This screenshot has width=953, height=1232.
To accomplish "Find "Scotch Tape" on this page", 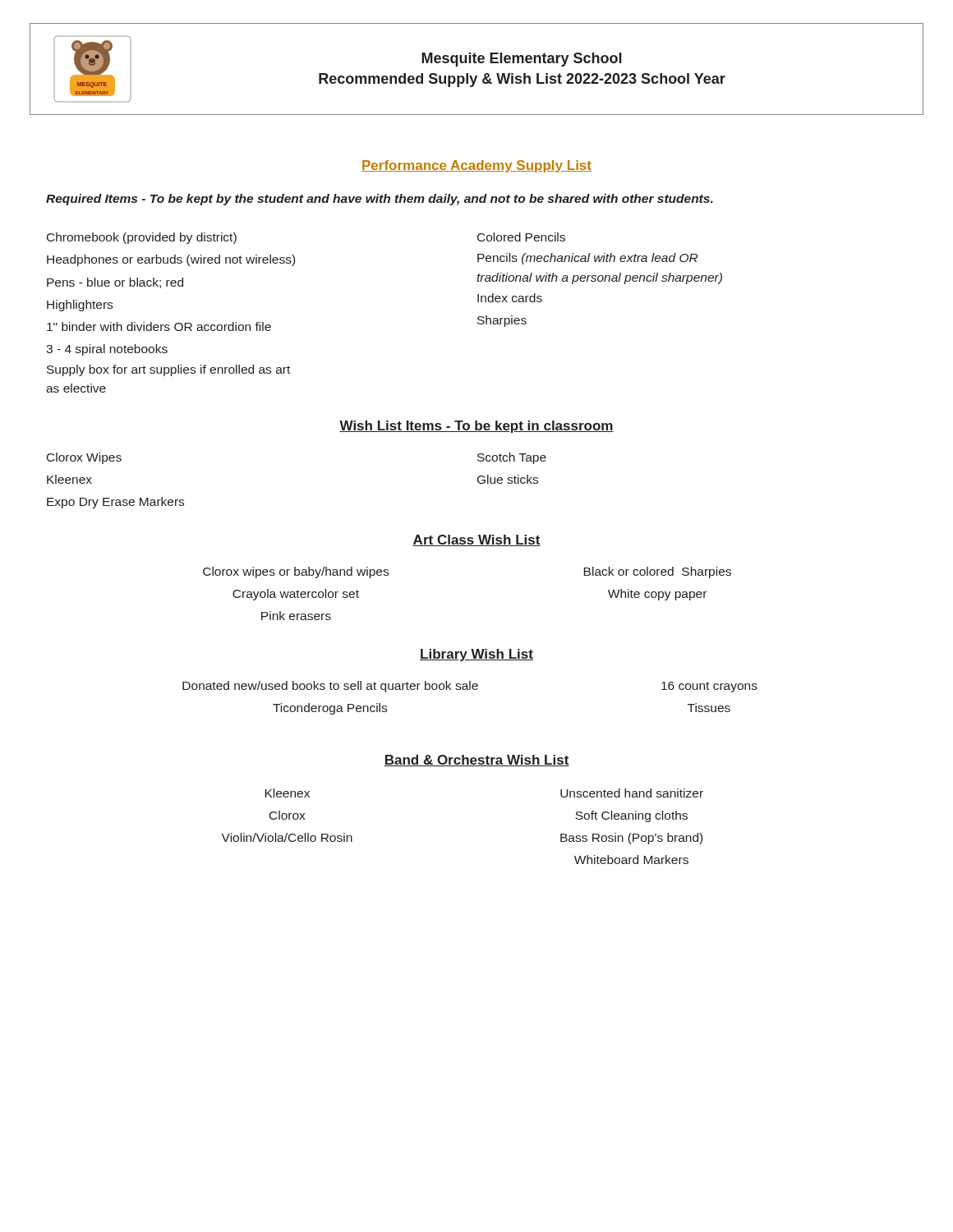I will pyautogui.click(x=511, y=457).
